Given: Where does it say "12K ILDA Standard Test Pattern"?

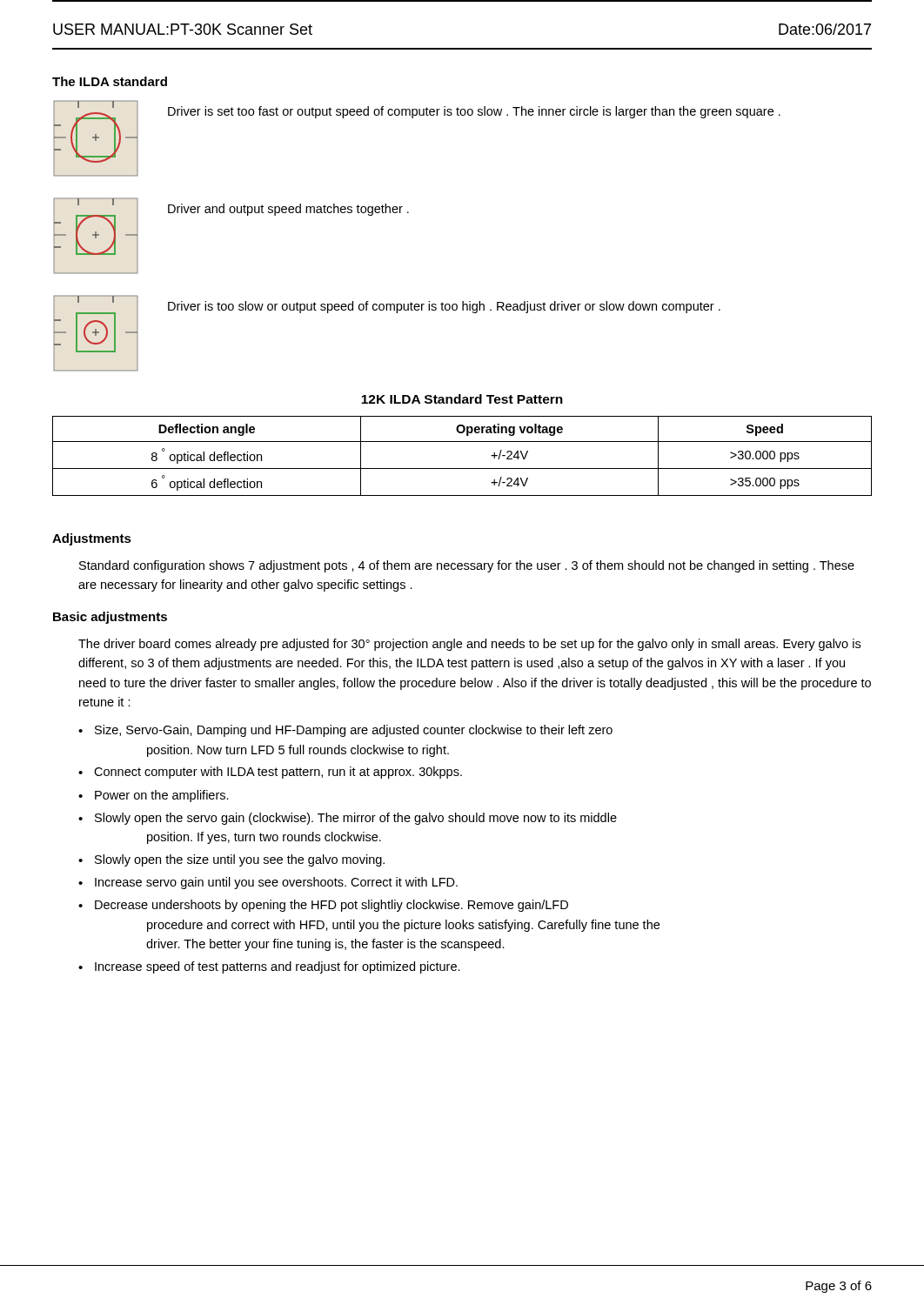Looking at the screenshot, I should point(462,399).
